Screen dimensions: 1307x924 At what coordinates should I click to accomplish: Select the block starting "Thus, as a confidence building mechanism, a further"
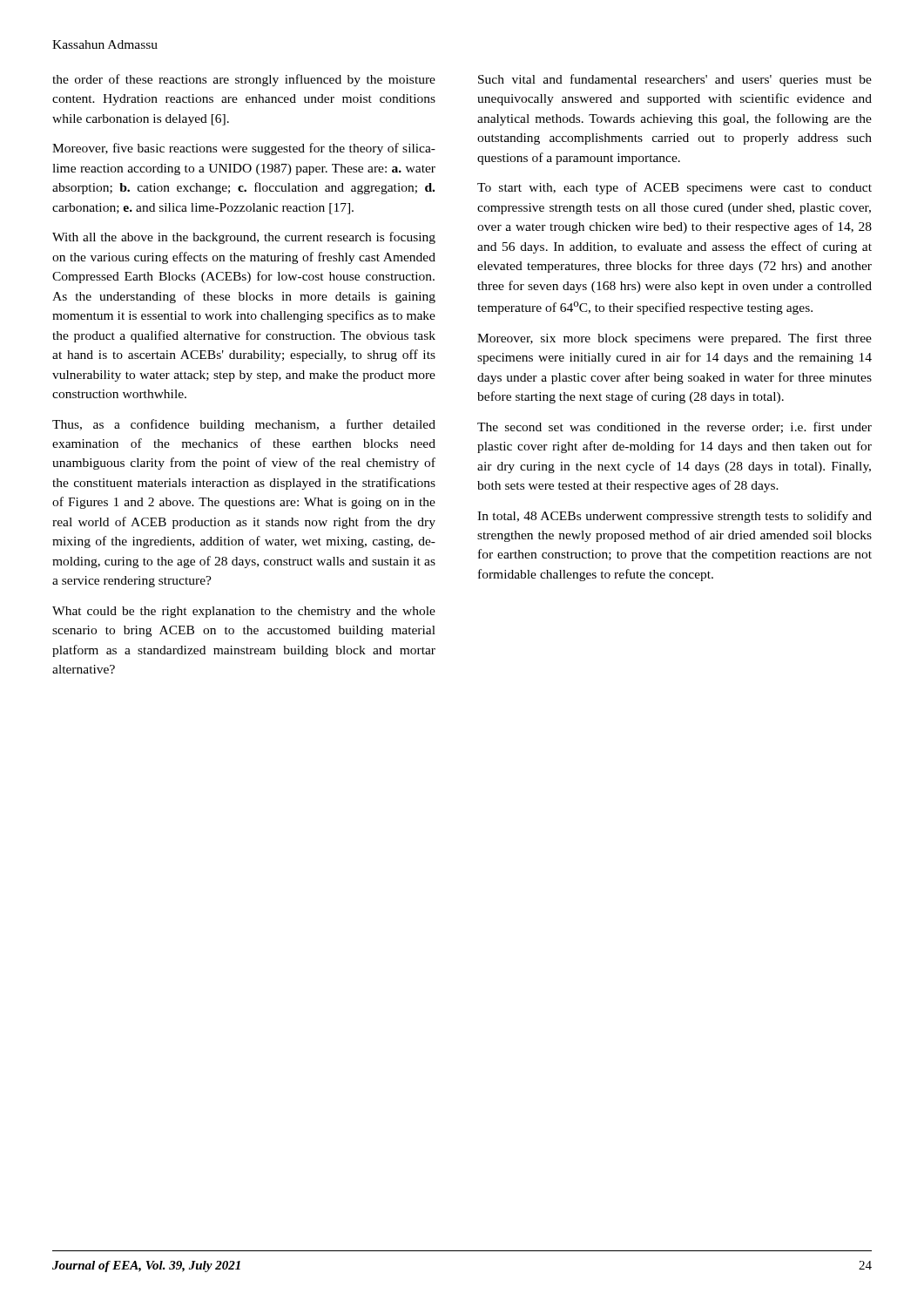point(244,502)
